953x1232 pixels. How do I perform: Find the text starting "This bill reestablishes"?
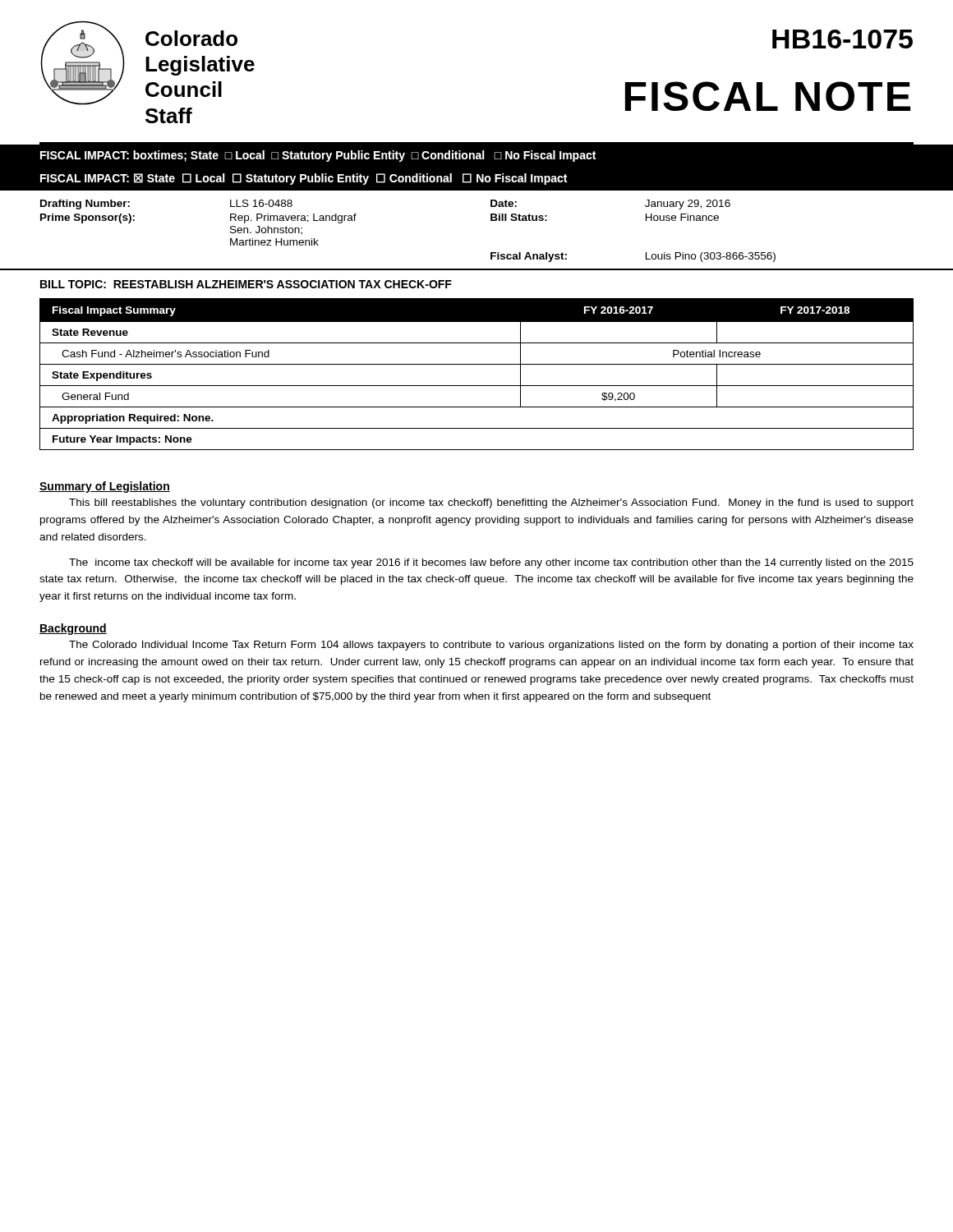click(476, 550)
